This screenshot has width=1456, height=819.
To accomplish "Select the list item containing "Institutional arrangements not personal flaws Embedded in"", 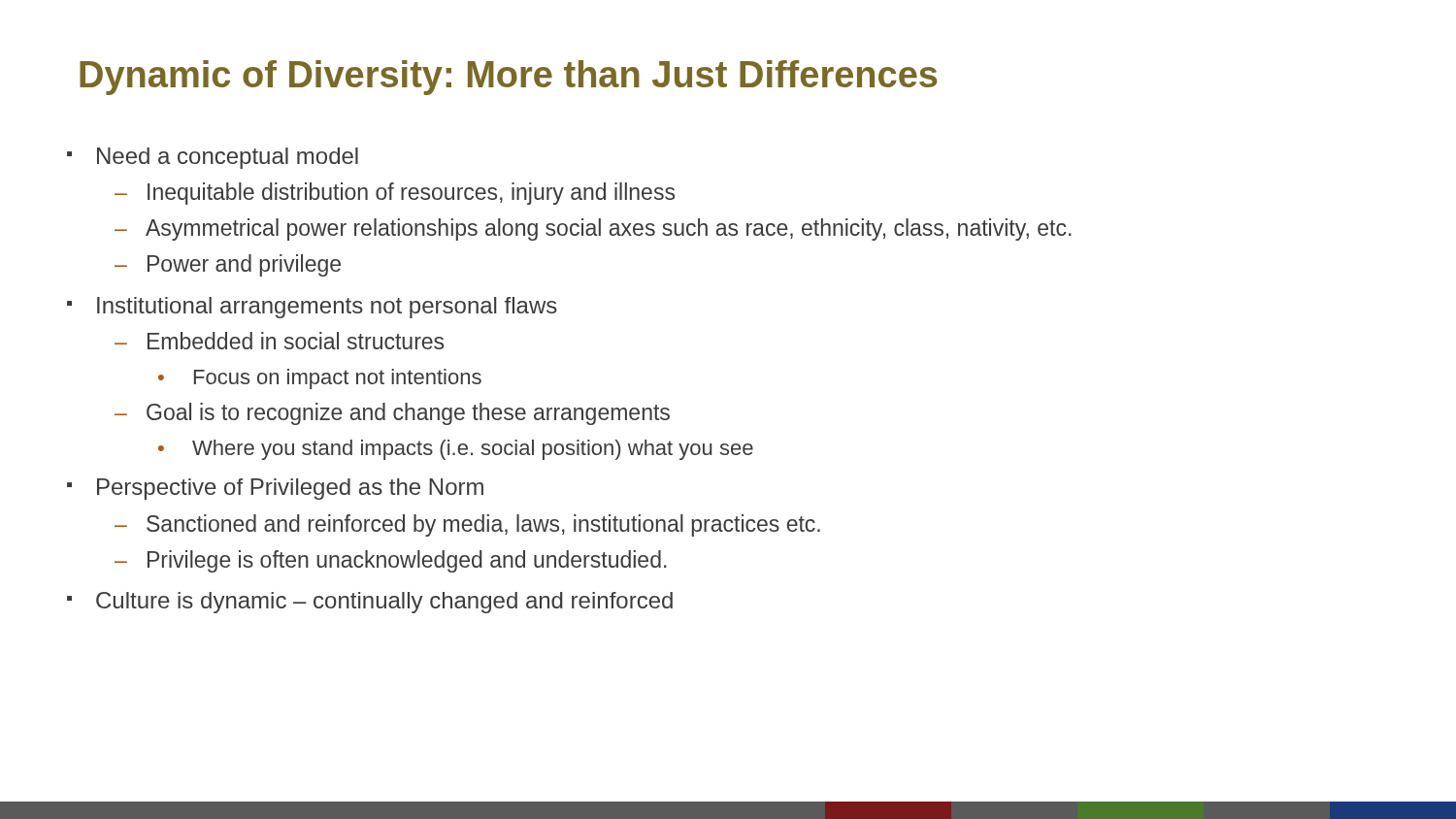I will tap(327, 308).
